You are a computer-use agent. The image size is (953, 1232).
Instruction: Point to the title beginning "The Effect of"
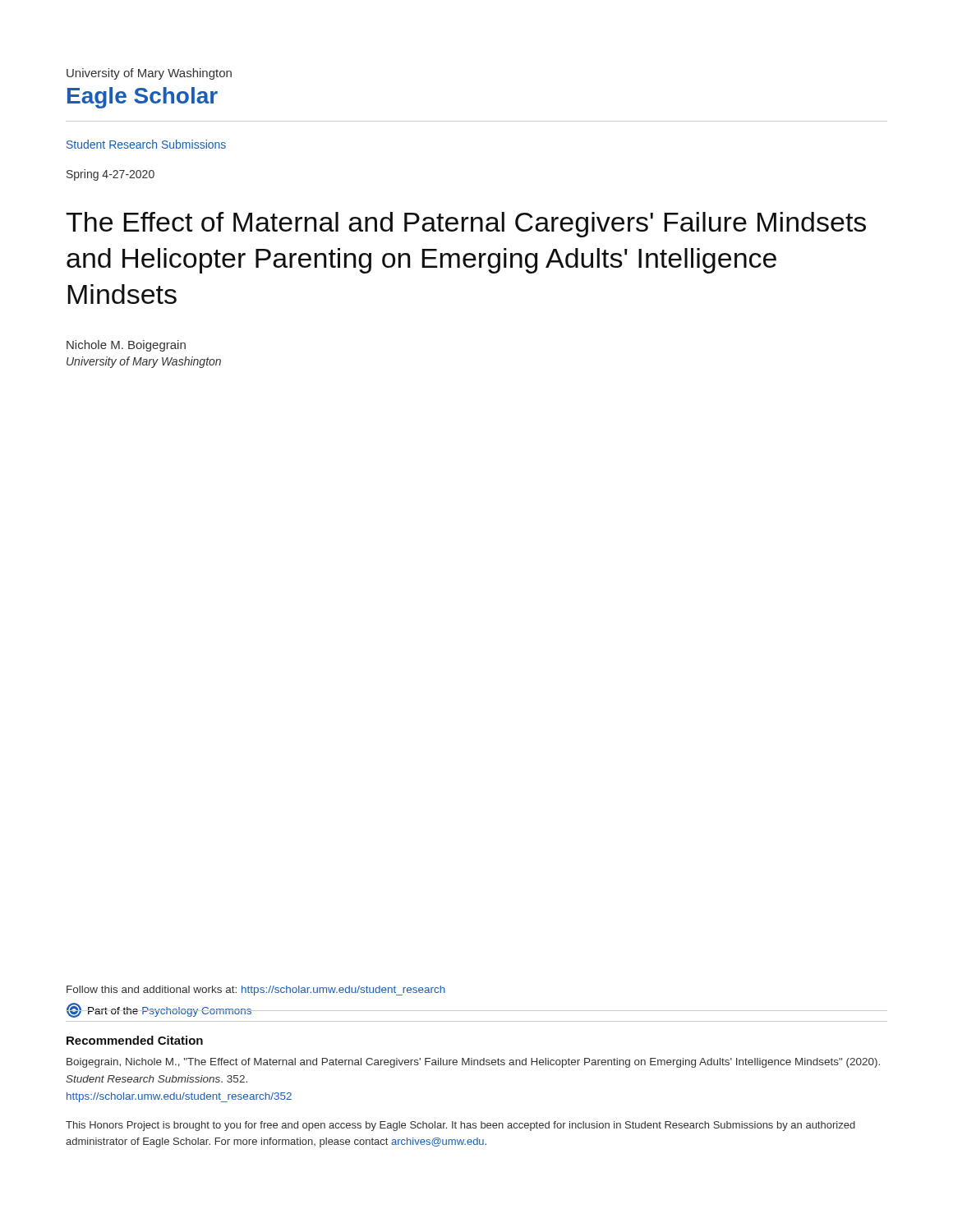[466, 258]
